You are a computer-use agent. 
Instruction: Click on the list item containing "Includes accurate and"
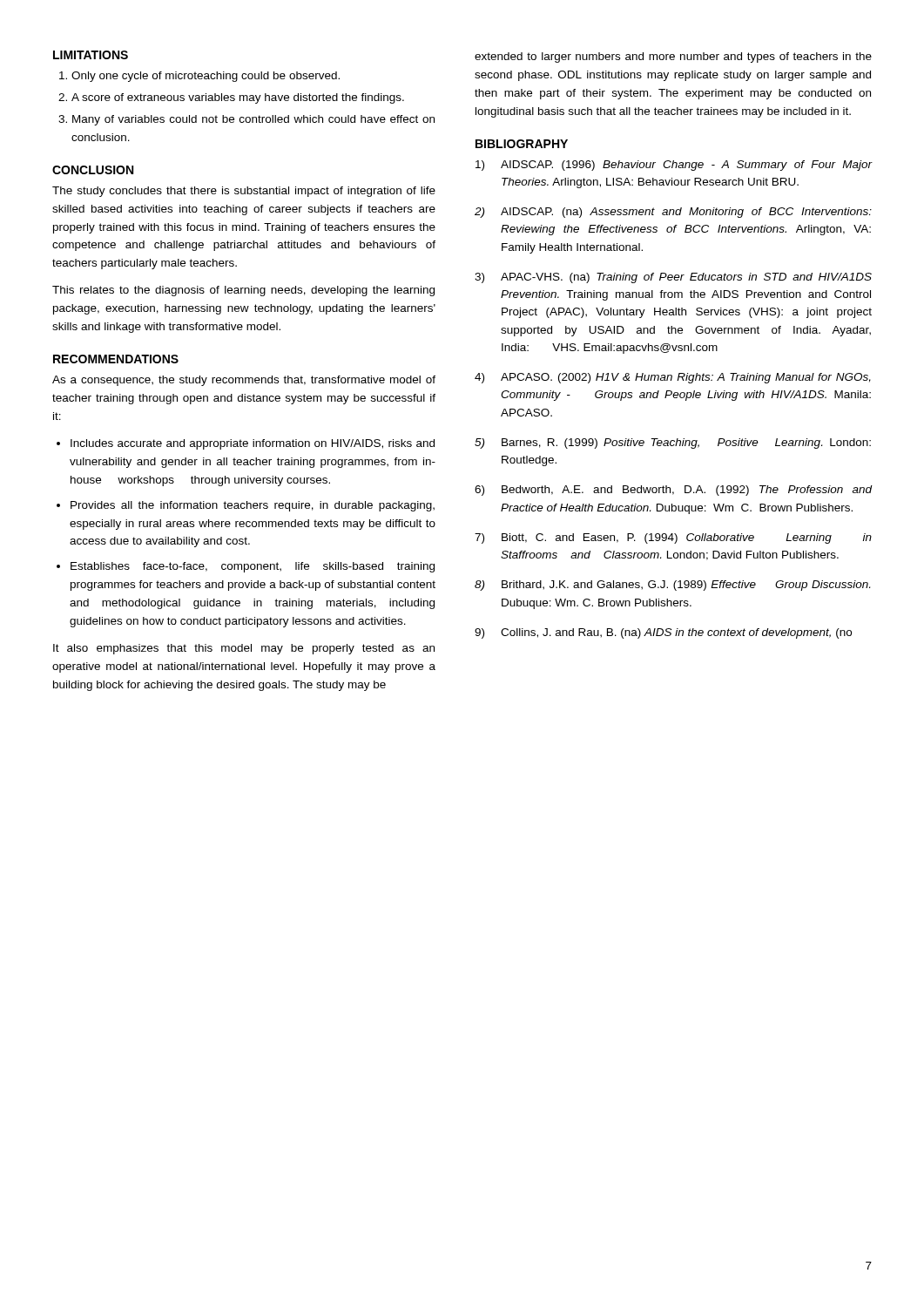coord(253,461)
